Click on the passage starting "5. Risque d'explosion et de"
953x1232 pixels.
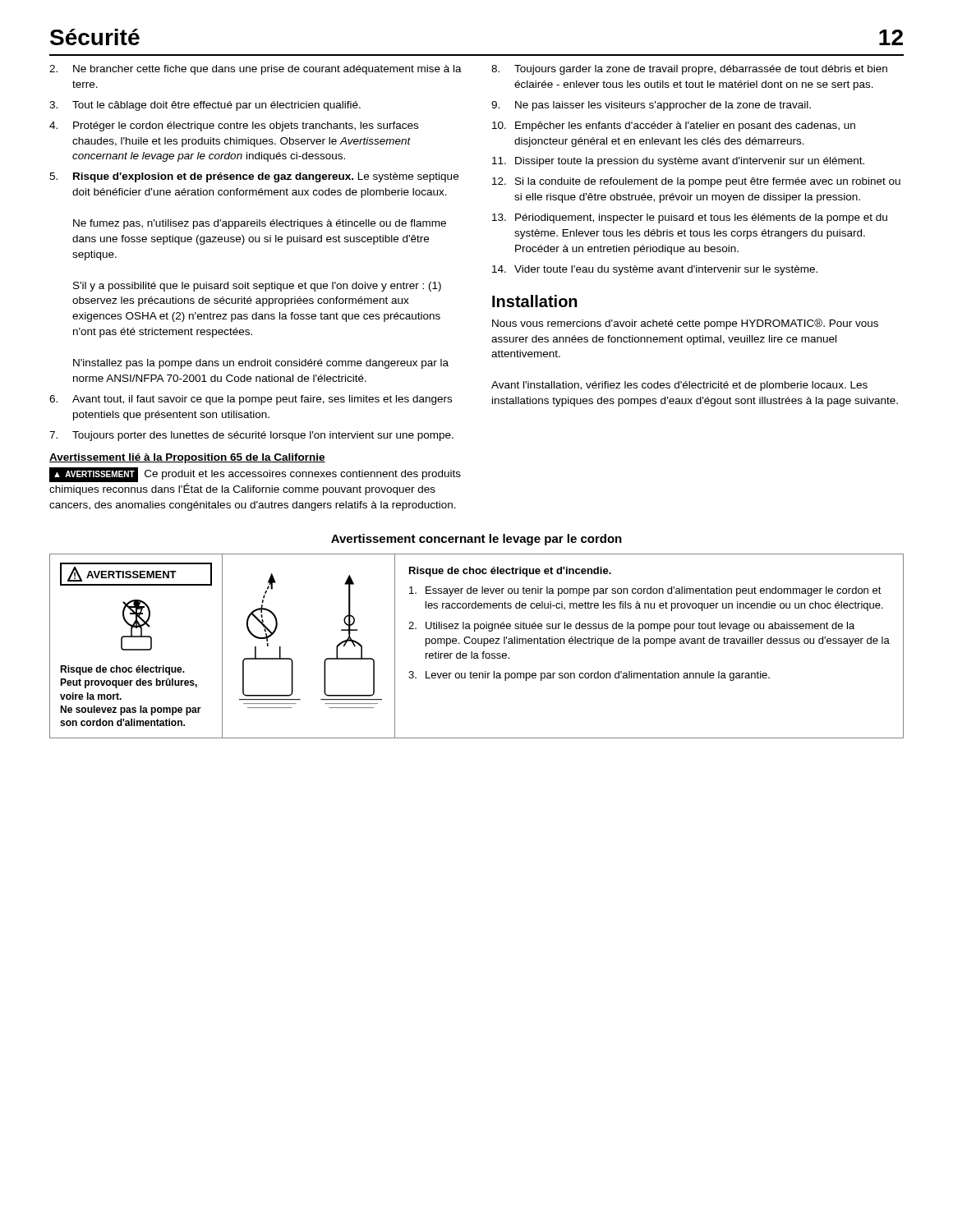pyautogui.click(x=255, y=278)
